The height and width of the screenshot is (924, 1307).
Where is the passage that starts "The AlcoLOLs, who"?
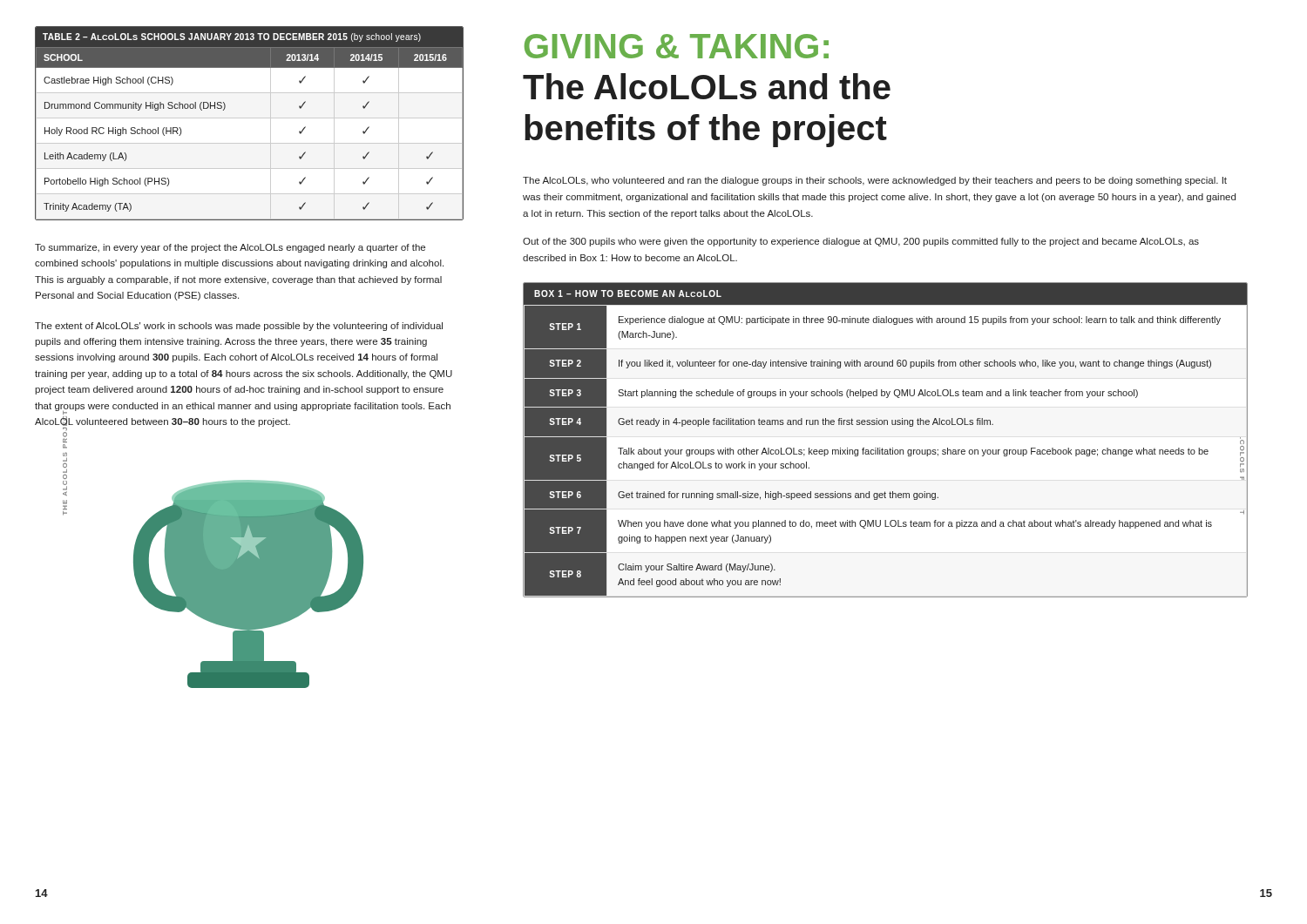(x=880, y=196)
